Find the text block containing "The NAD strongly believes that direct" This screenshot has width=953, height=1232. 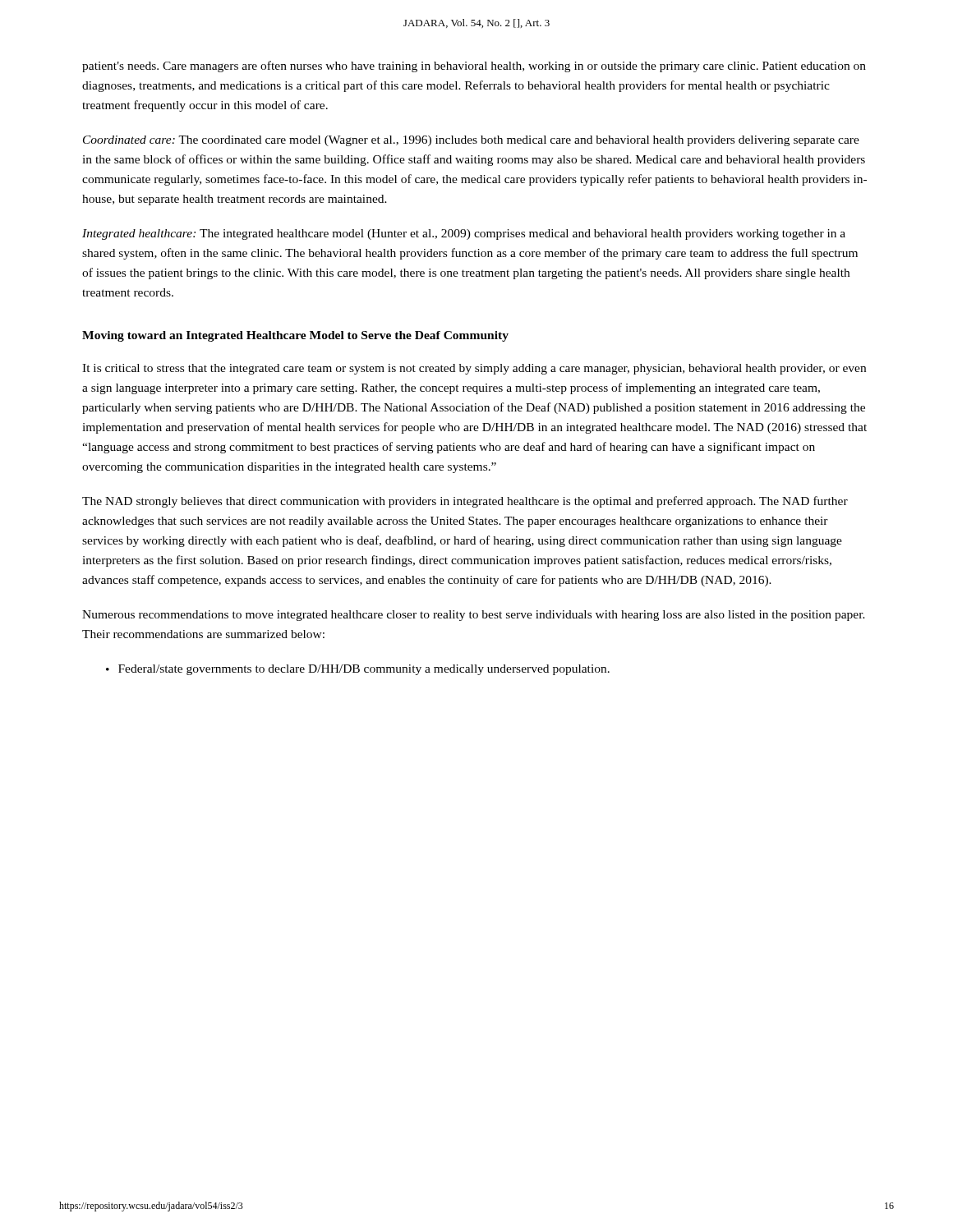click(465, 540)
